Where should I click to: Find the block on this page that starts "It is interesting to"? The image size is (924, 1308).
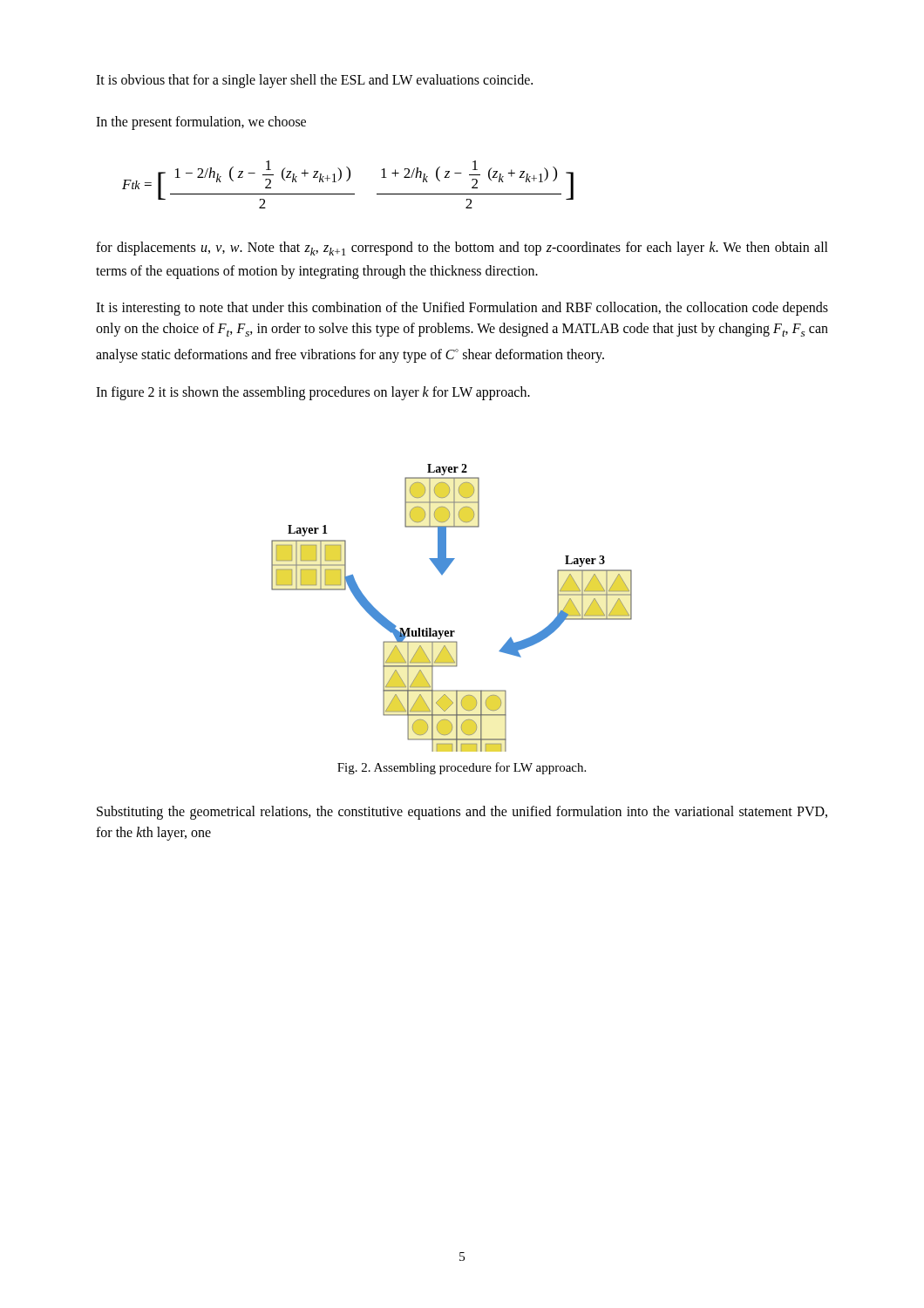click(462, 331)
